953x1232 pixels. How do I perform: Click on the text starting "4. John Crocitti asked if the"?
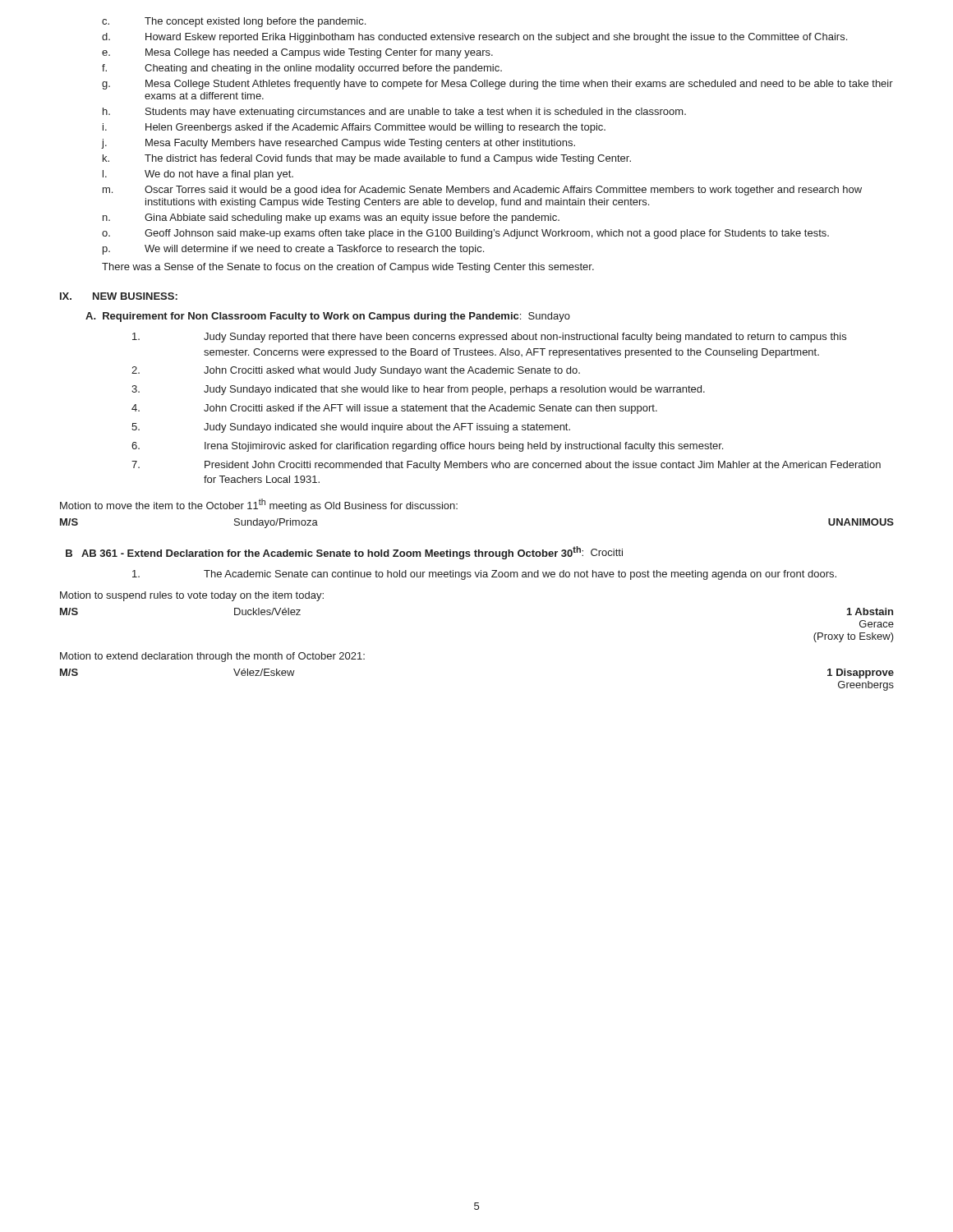476,409
